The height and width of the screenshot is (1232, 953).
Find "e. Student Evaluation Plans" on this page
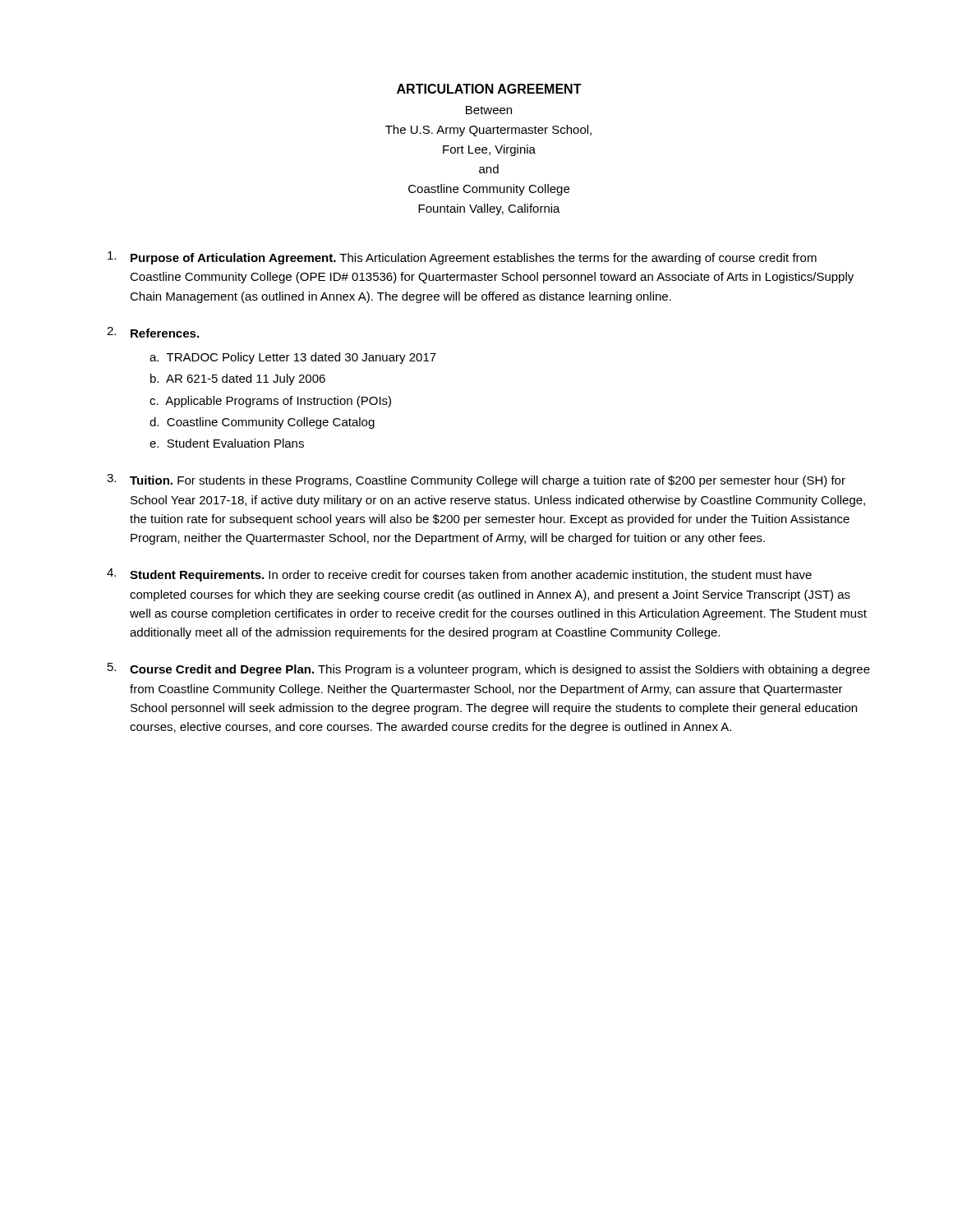227,443
